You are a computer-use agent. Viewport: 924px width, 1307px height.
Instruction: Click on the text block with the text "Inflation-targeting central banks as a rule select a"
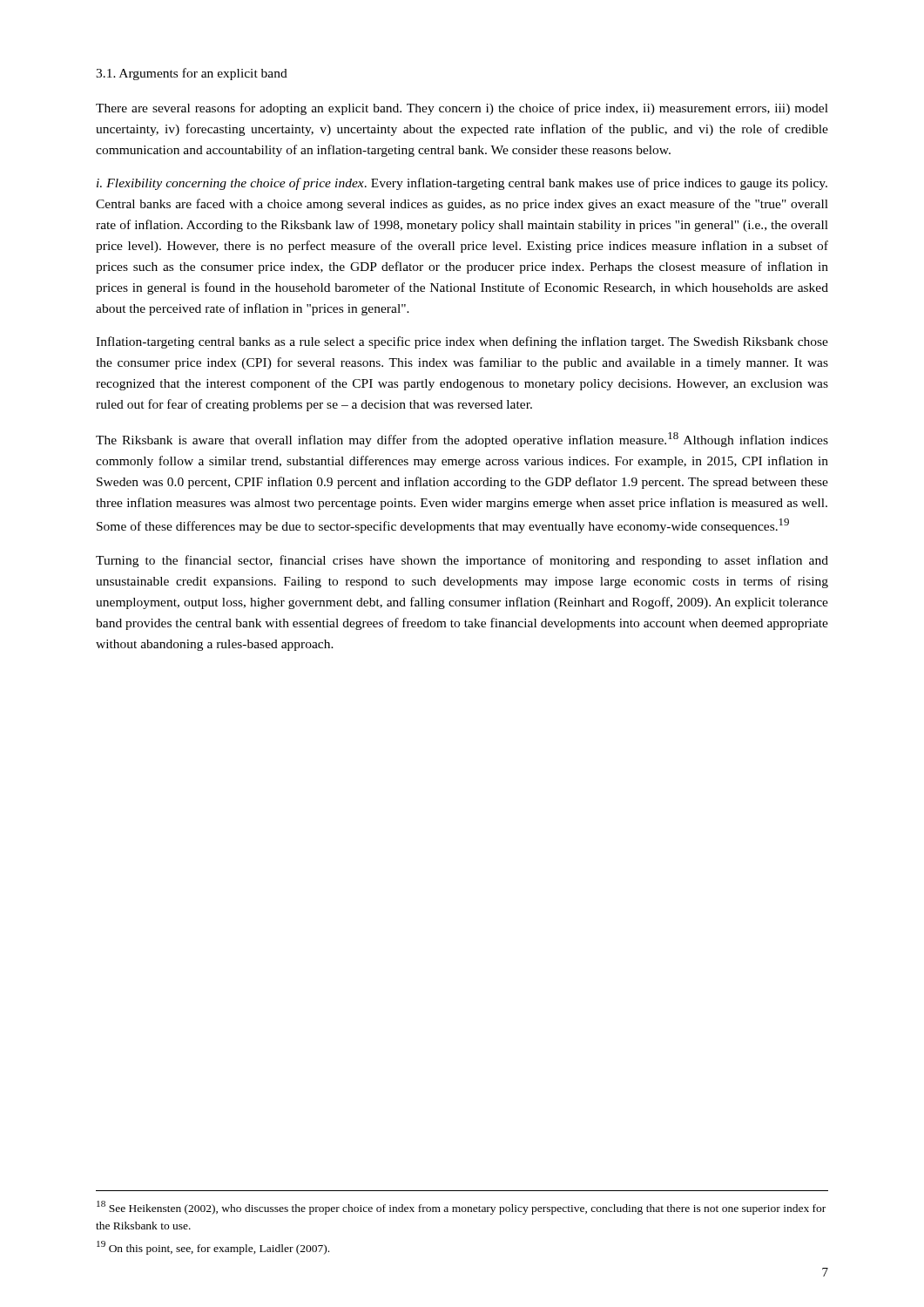pos(462,373)
